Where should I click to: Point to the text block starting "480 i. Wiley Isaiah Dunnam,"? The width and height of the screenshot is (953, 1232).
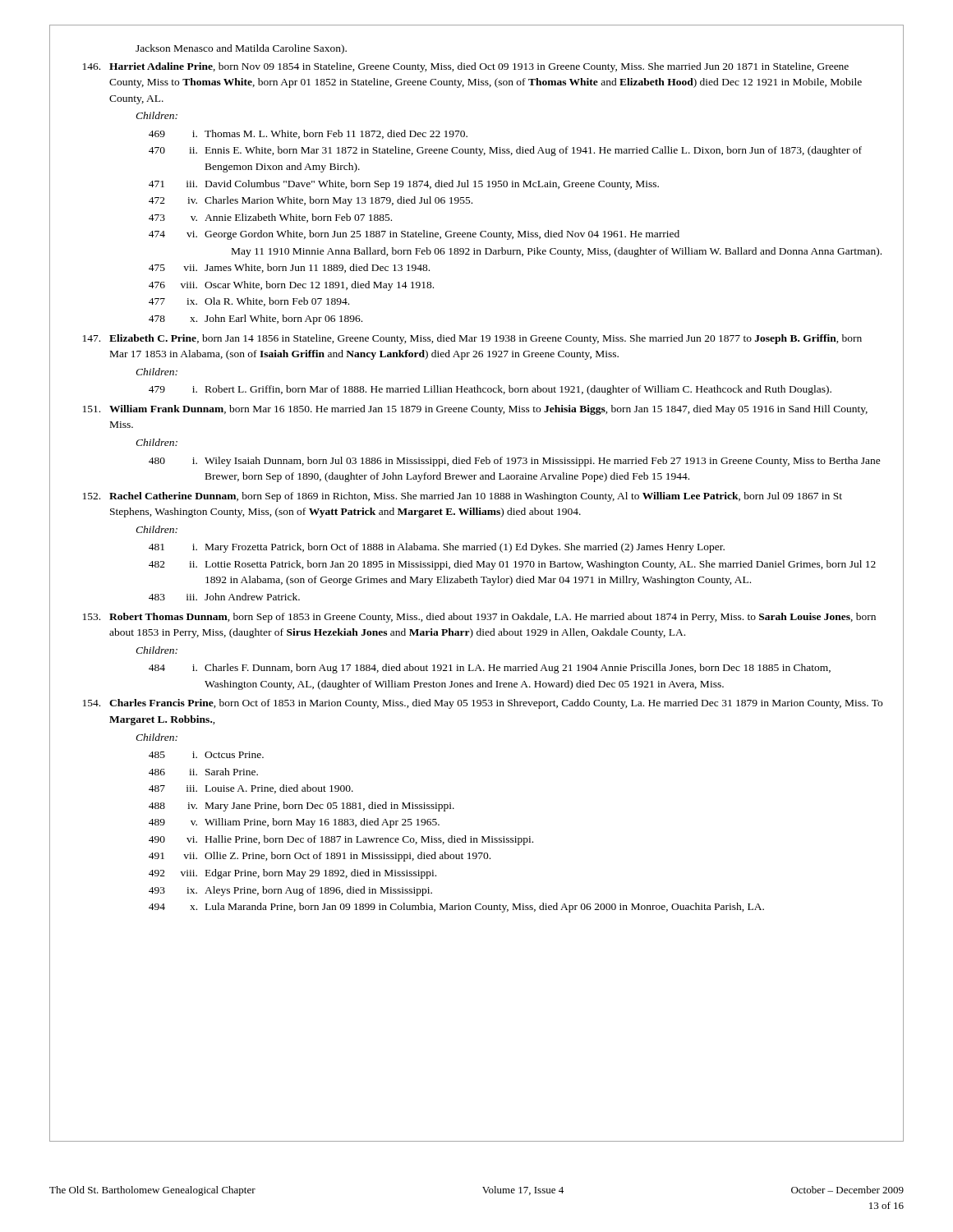coord(509,468)
